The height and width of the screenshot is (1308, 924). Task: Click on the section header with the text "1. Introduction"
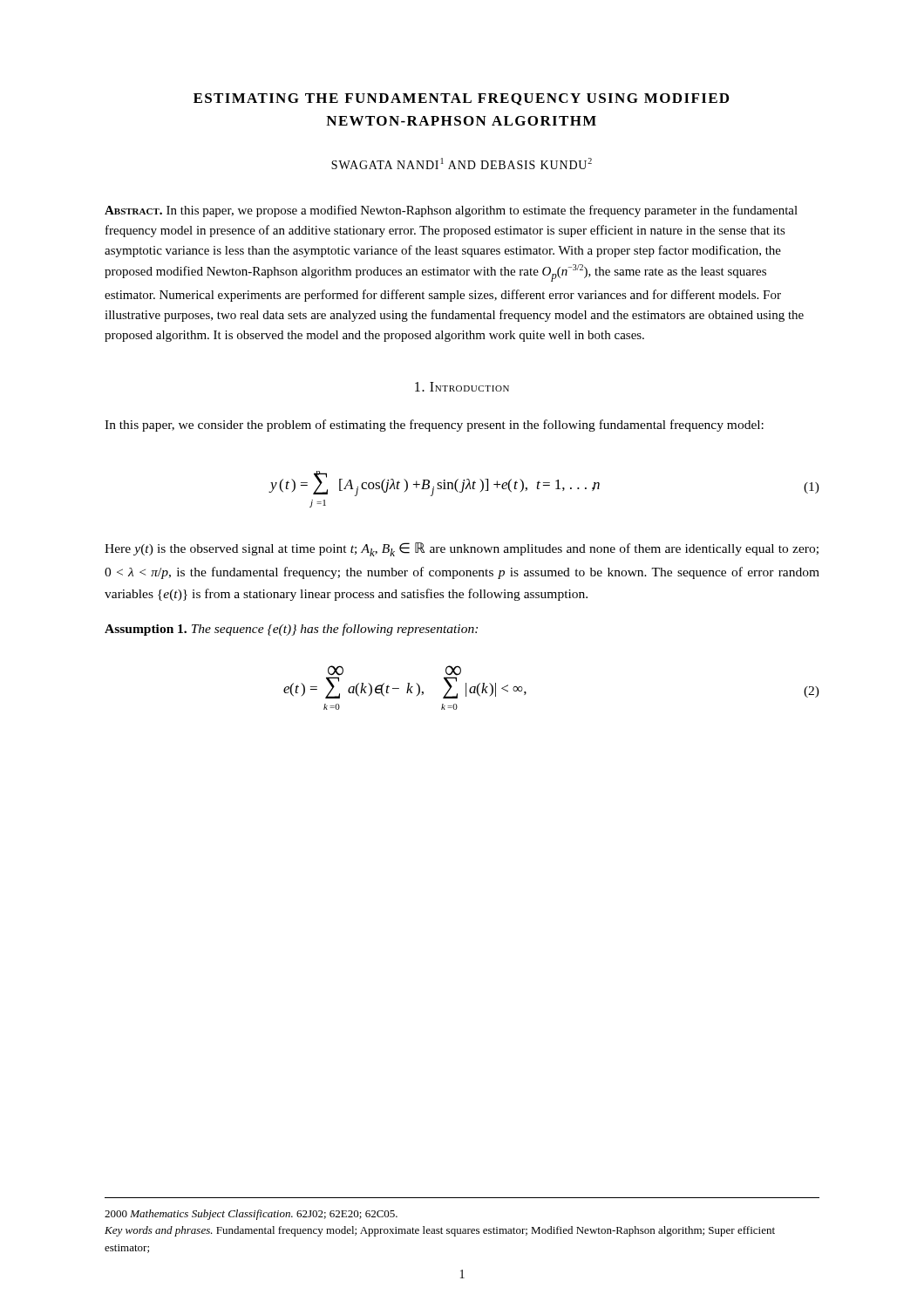[x=462, y=386]
